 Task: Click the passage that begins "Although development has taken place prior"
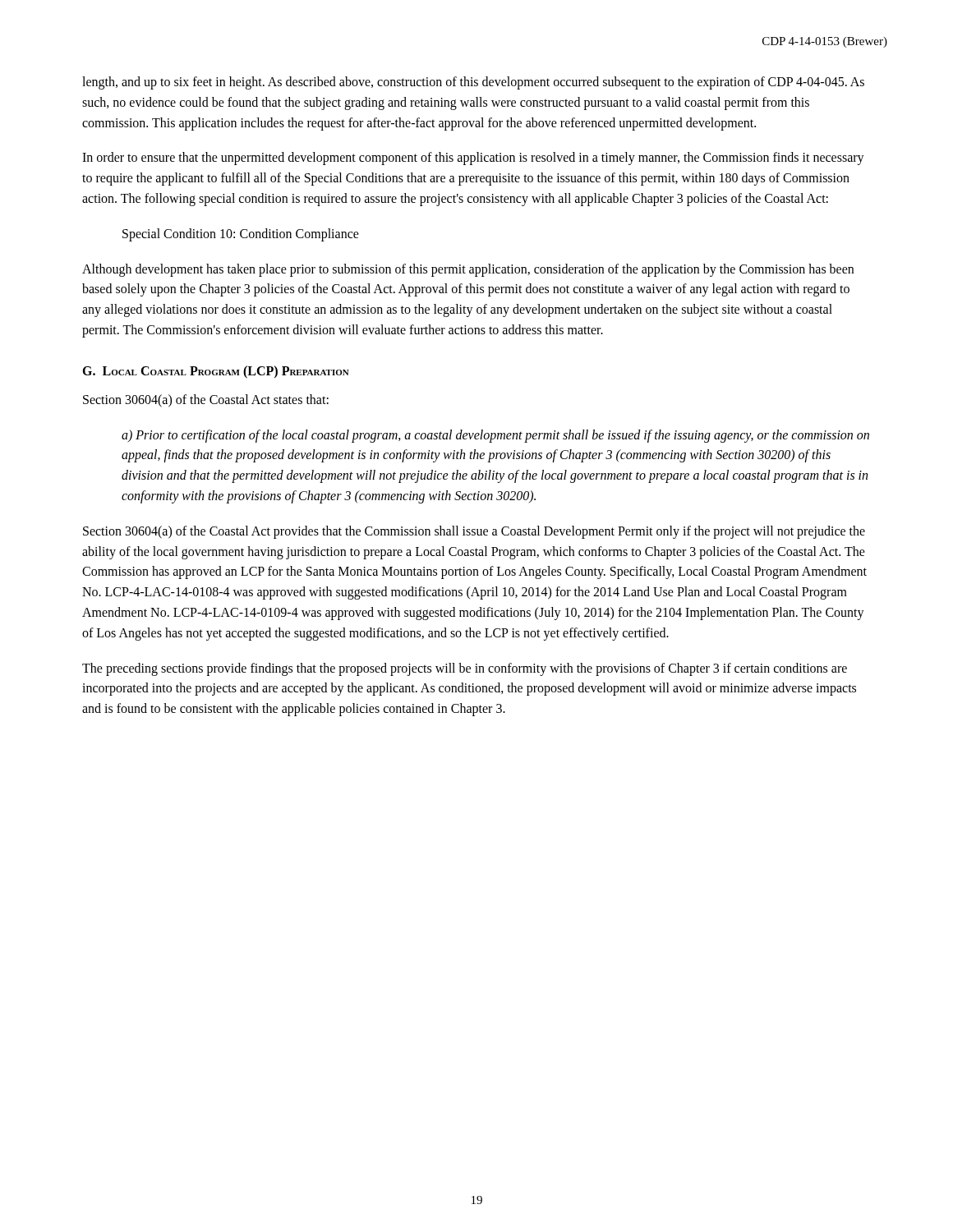[x=468, y=299]
